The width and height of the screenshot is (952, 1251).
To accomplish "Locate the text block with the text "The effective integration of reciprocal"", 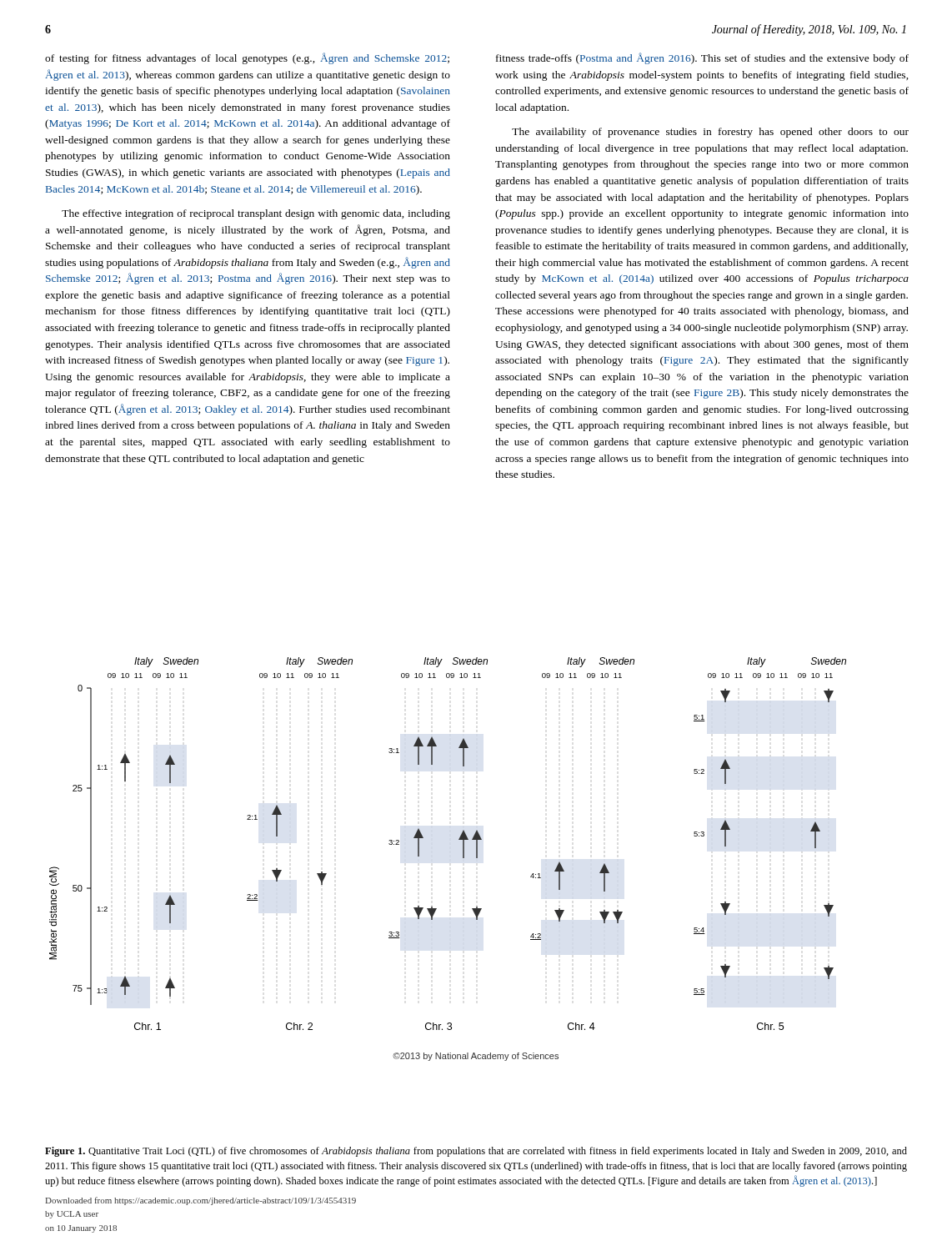I will coord(248,336).
